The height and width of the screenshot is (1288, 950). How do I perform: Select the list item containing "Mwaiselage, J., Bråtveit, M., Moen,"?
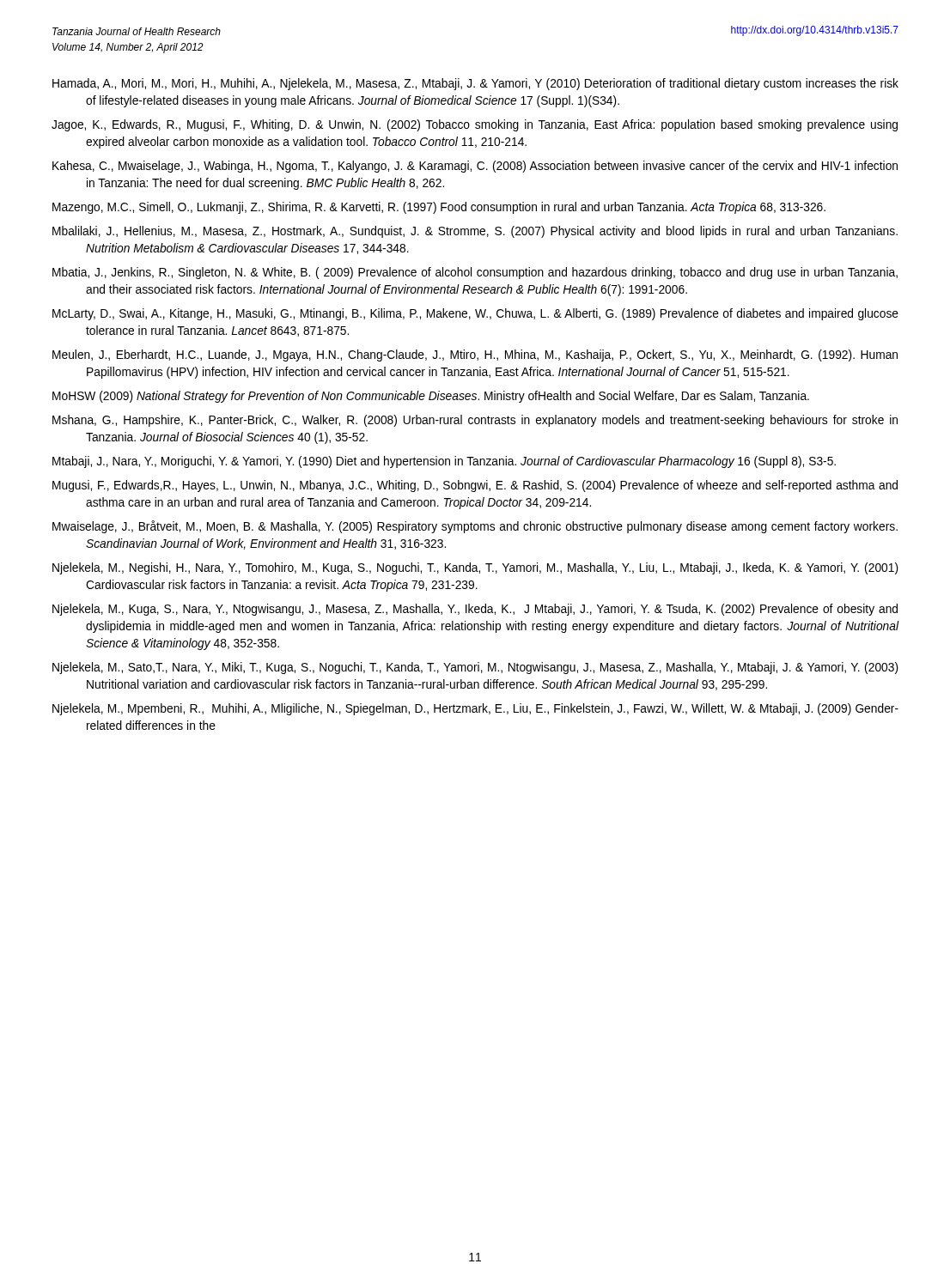475,535
